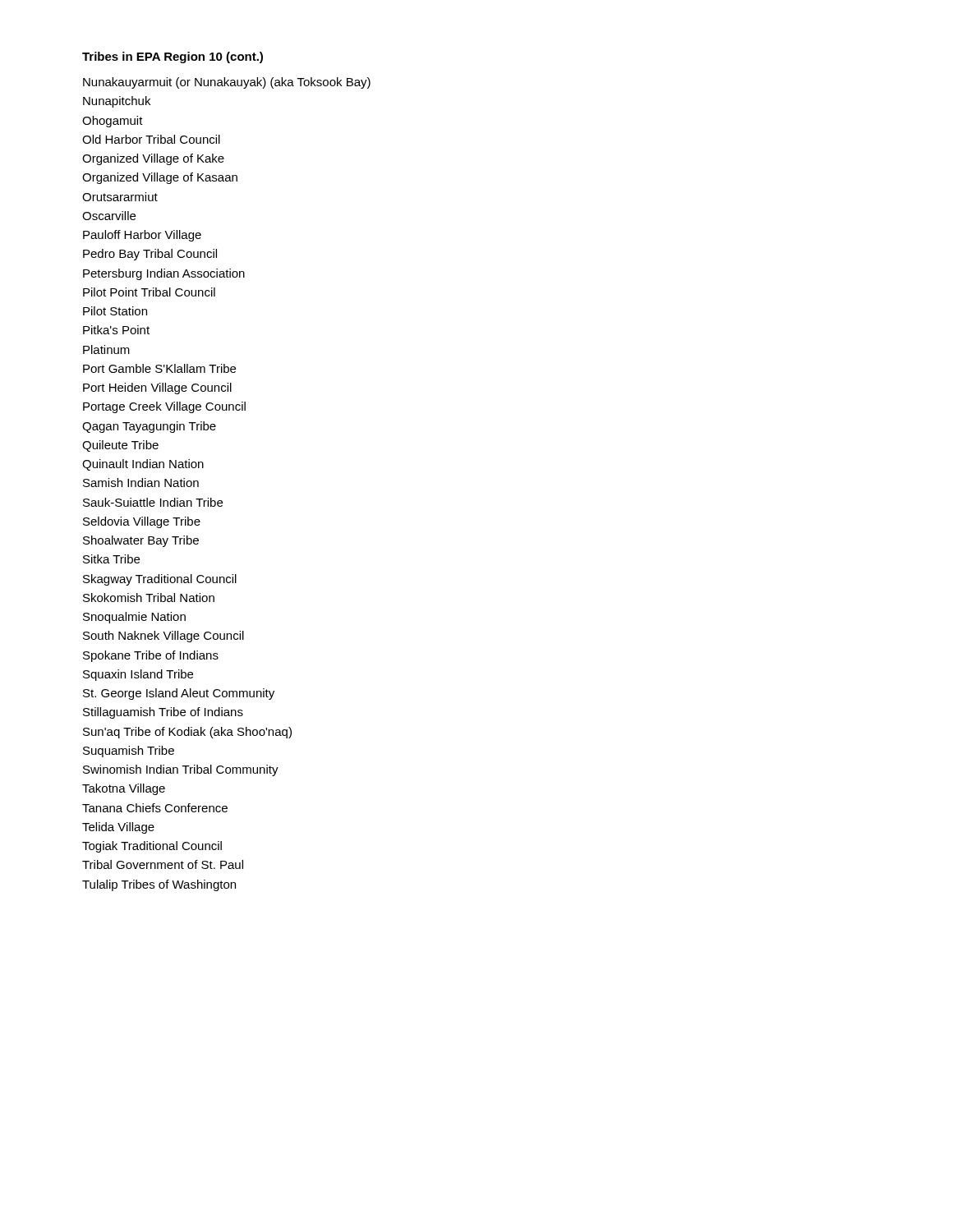The height and width of the screenshot is (1232, 953).
Task: Find "Skokomish Tribal Nation" on this page
Action: coord(149,597)
